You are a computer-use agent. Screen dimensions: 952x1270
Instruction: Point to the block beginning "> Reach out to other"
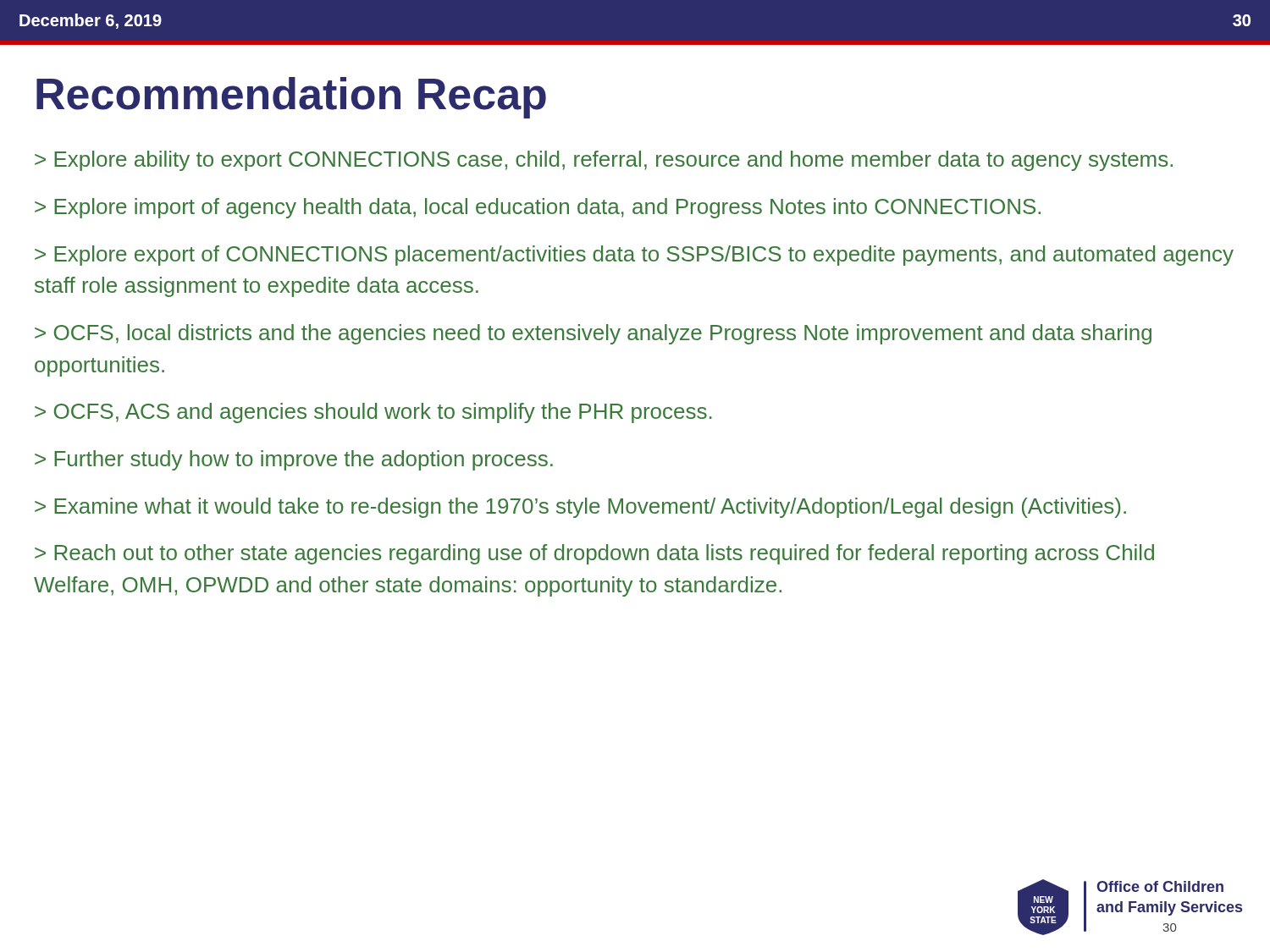595,569
